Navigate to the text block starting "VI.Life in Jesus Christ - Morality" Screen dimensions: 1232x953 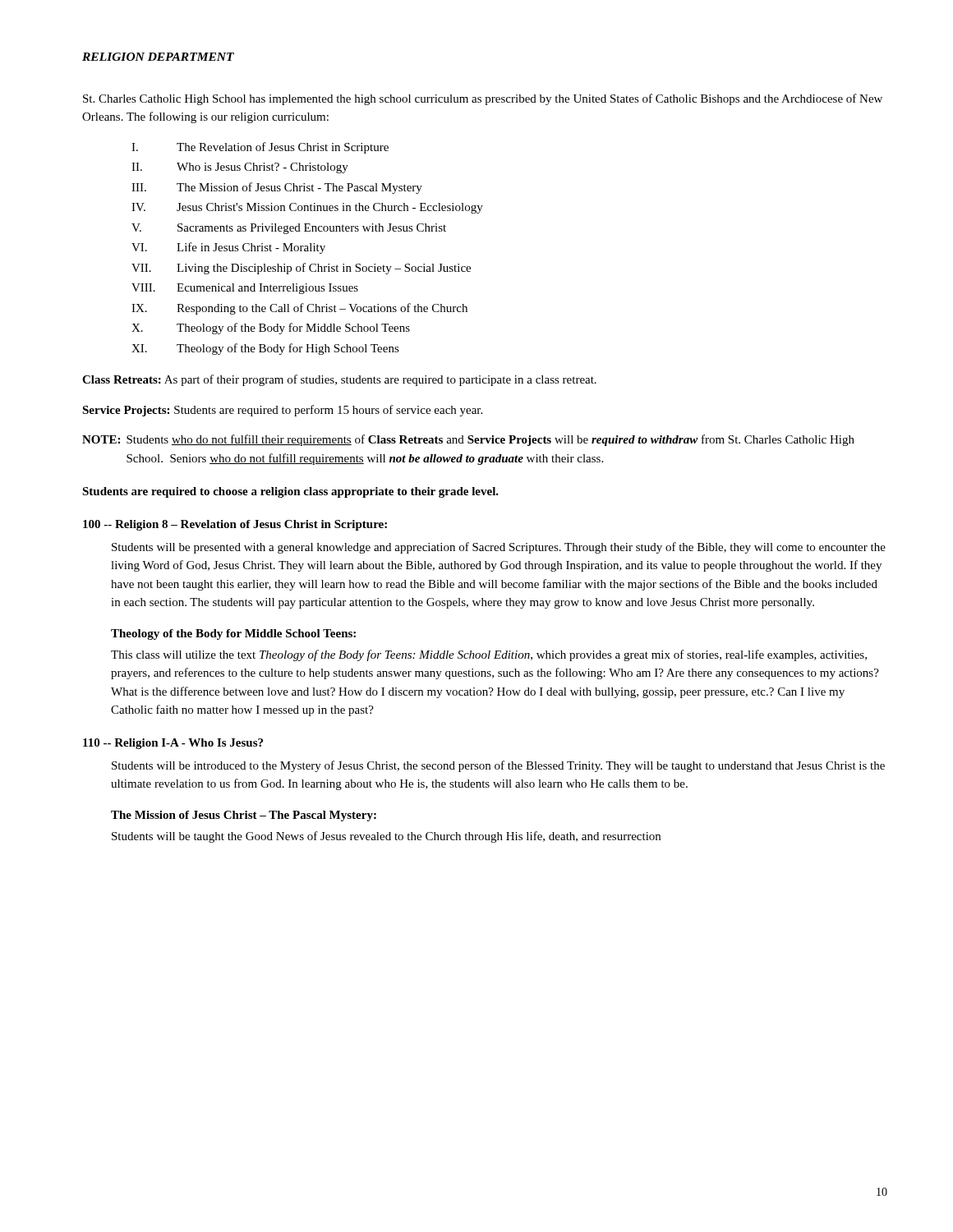click(228, 248)
